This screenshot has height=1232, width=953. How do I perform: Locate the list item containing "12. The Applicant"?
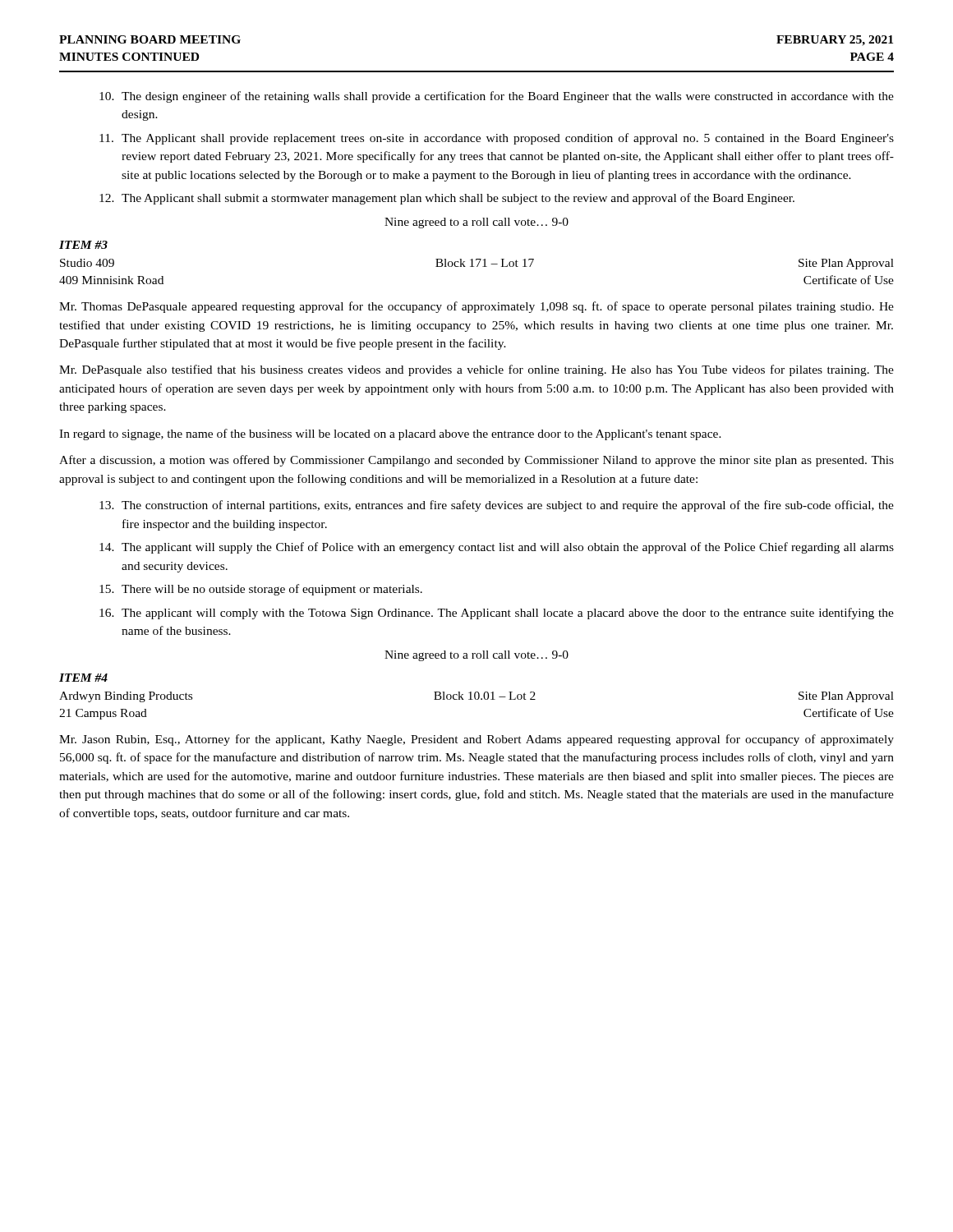tap(496, 198)
